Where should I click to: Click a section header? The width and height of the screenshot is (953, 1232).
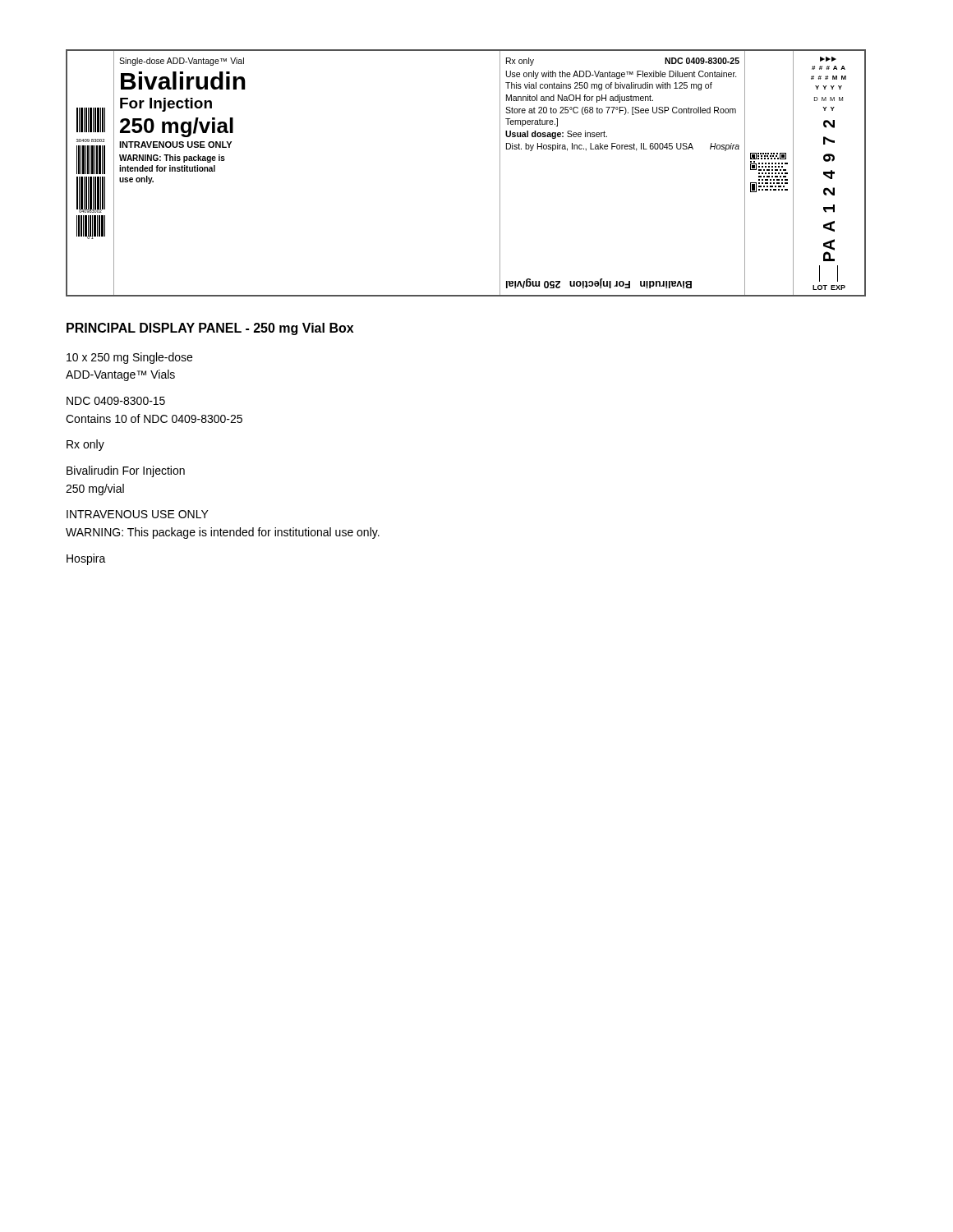point(210,328)
